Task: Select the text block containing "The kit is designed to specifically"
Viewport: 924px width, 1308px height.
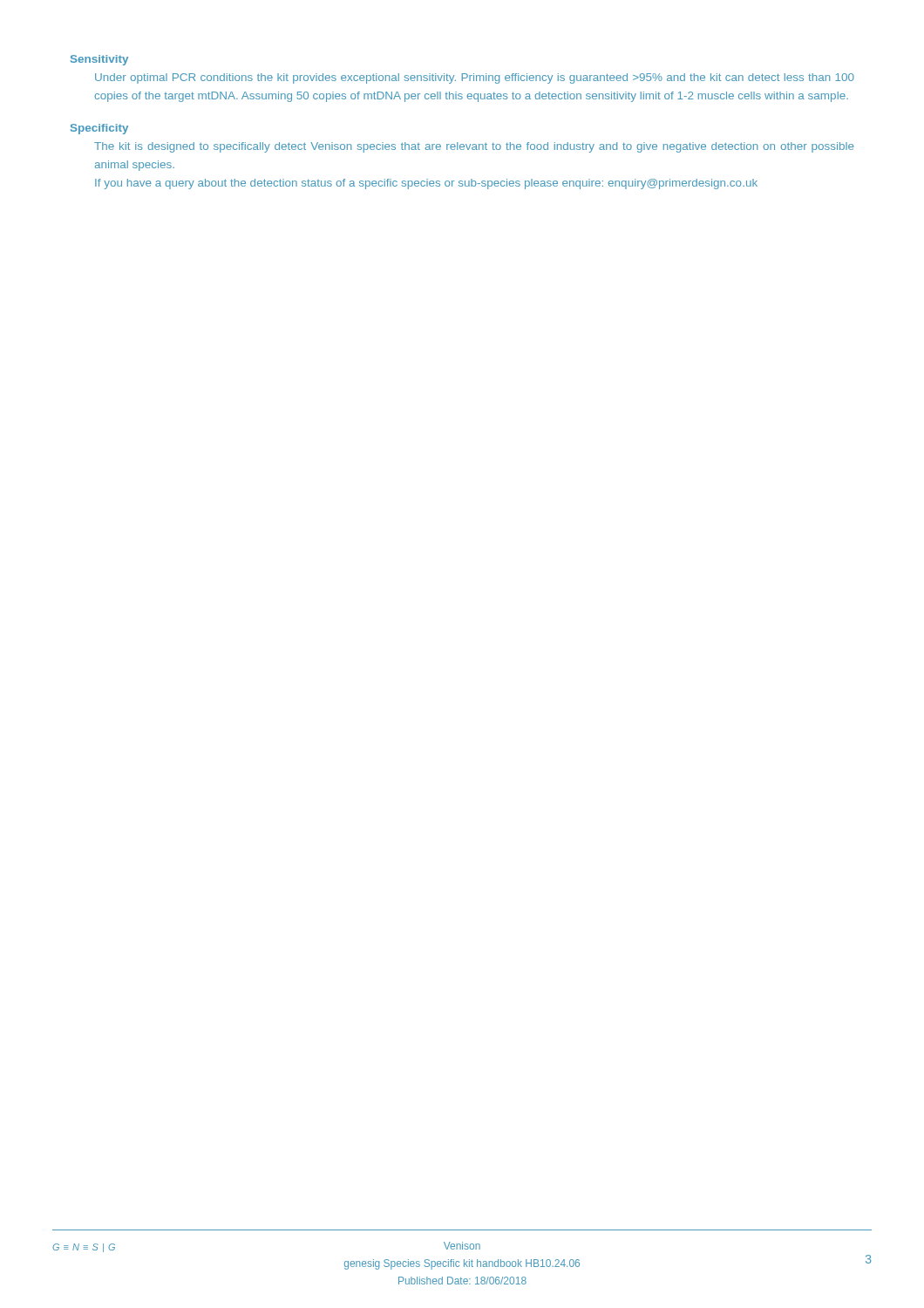Action: point(474,147)
